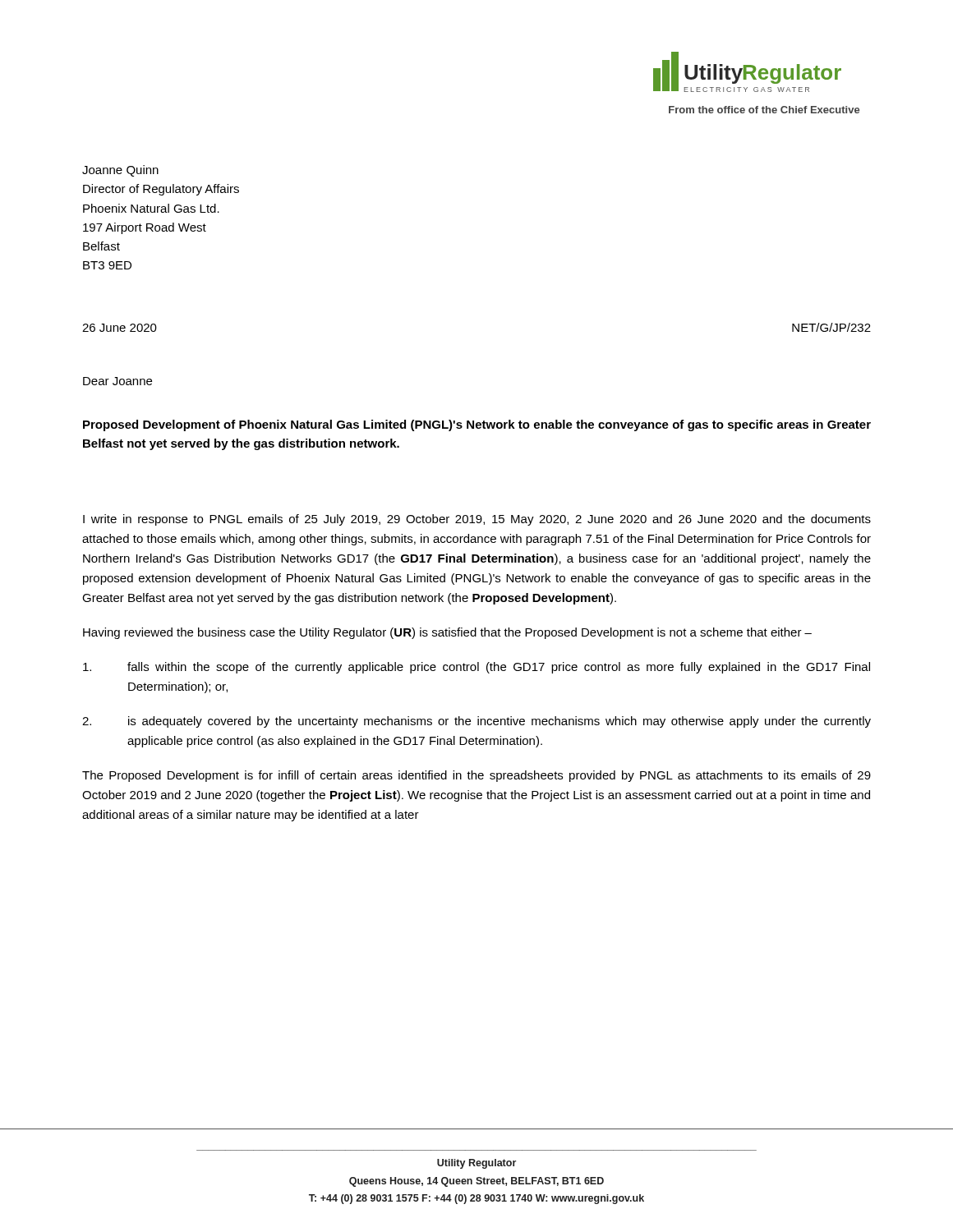953x1232 pixels.
Task: Where is the passage that starts "Having reviewed the business case the"?
Action: 447,632
